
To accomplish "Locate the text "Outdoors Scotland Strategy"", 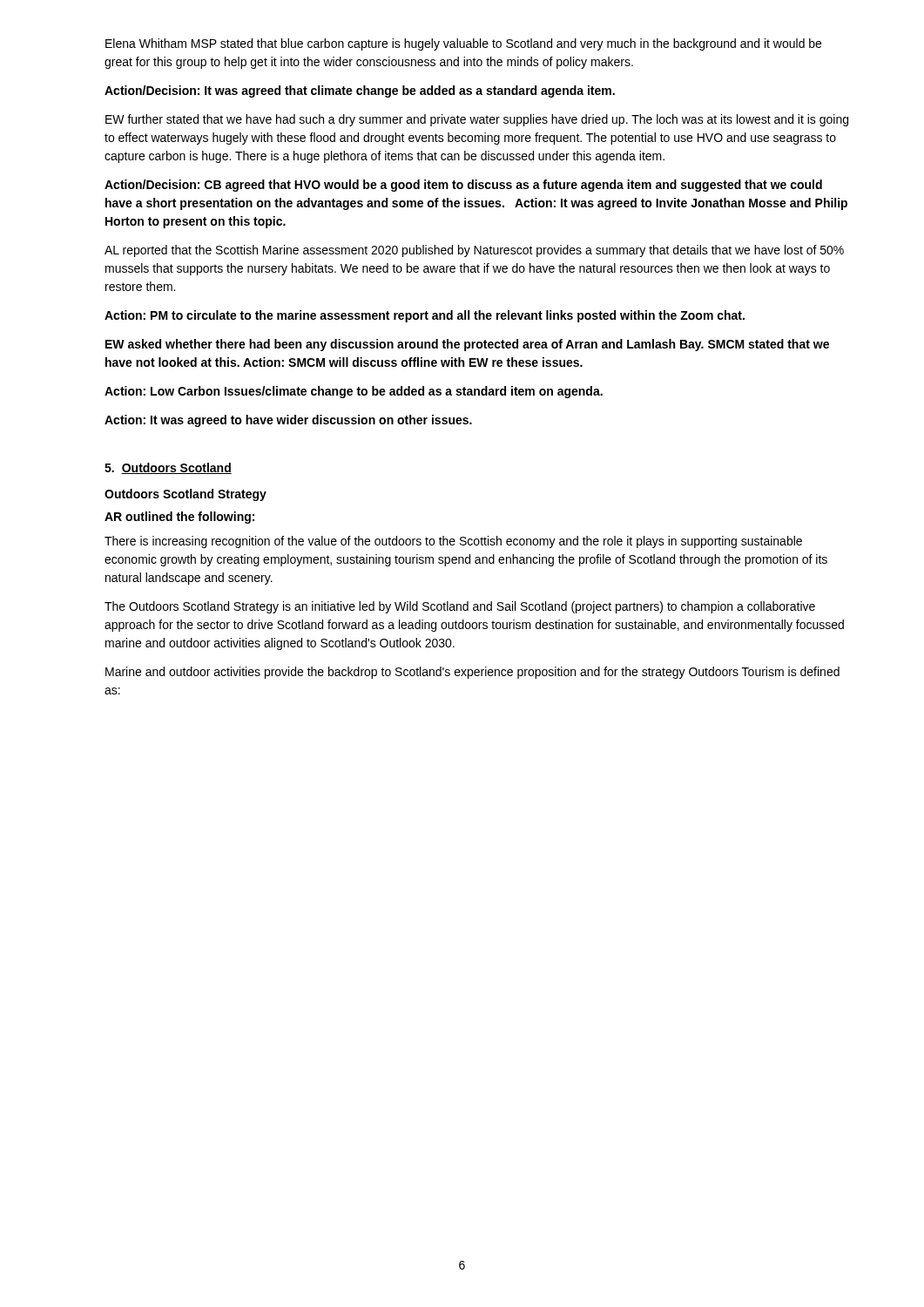I will pyautogui.click(x=185, y=494).
